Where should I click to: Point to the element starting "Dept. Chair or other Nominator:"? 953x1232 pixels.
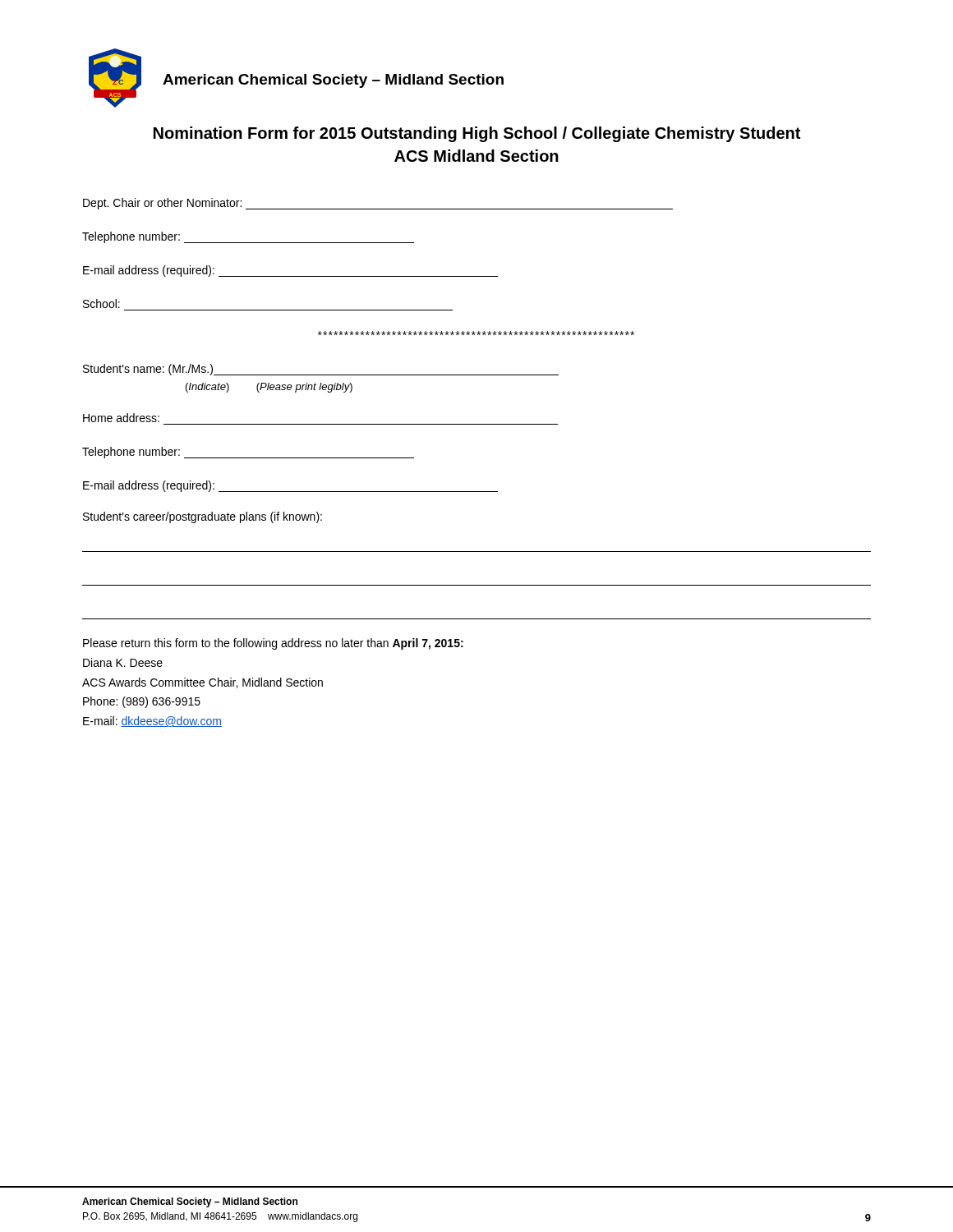(x=378, y=202)
